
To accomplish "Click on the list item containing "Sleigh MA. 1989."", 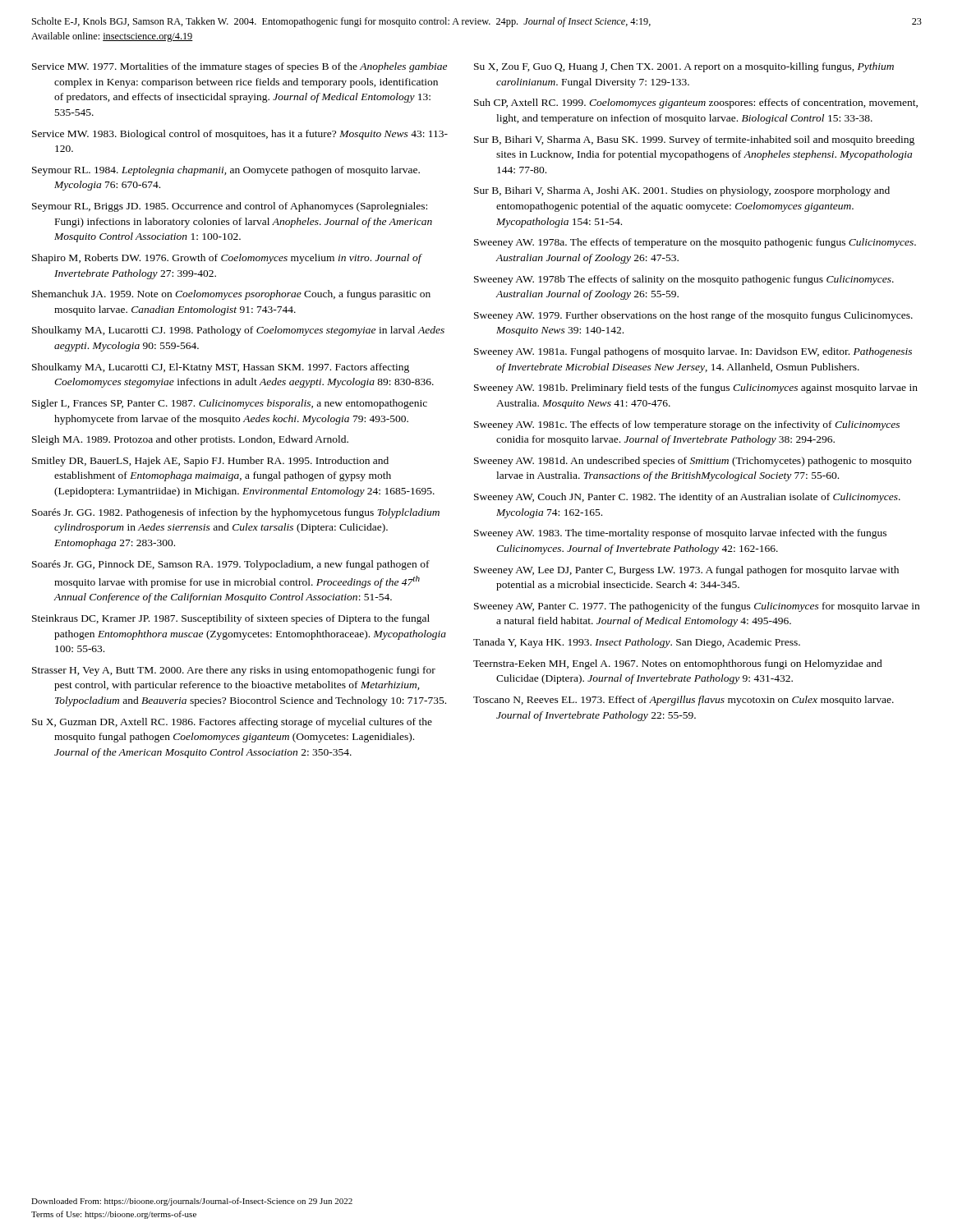I will click(x=190, y=439).
